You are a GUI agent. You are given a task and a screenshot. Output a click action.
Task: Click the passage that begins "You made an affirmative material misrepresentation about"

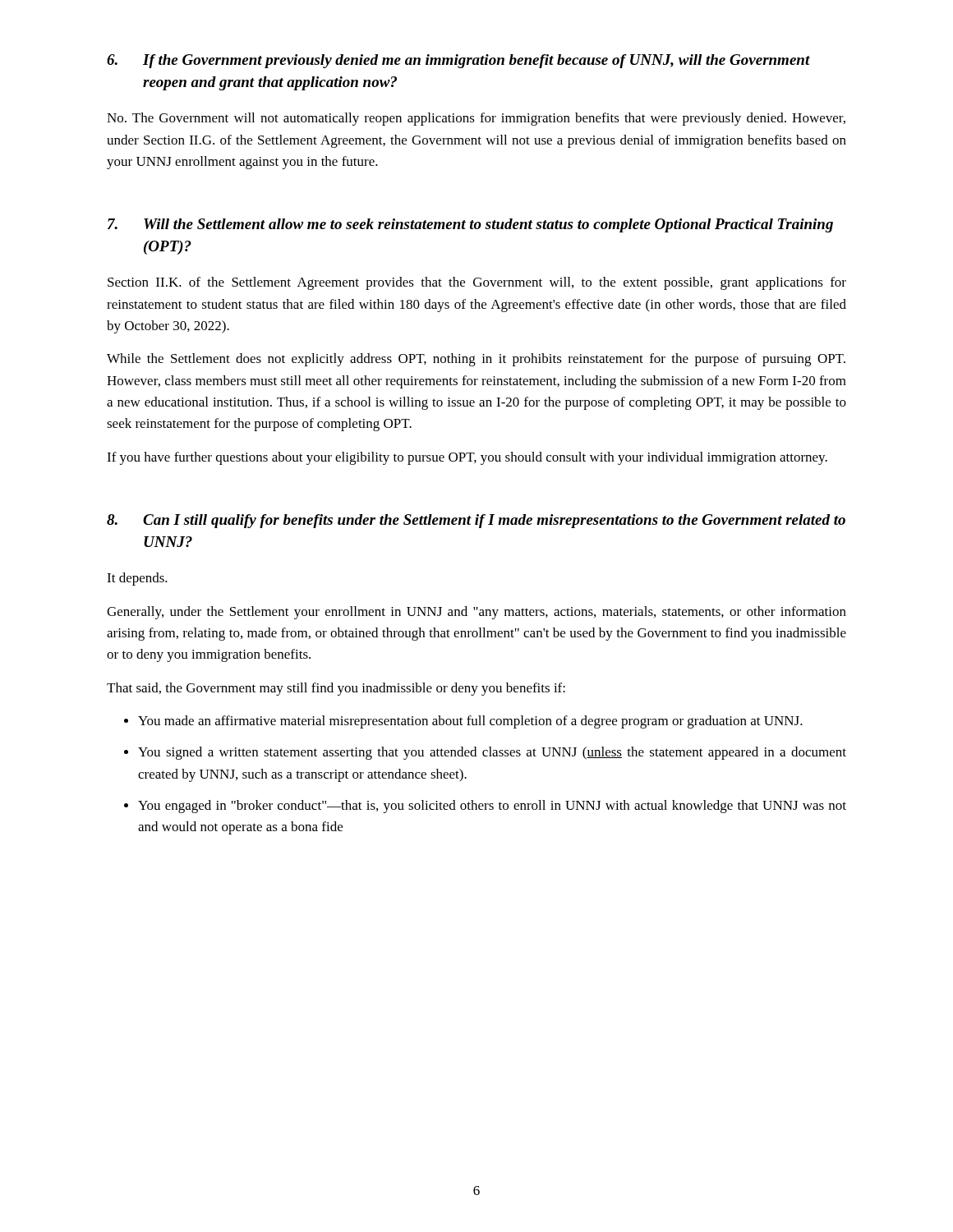point(470,721)
